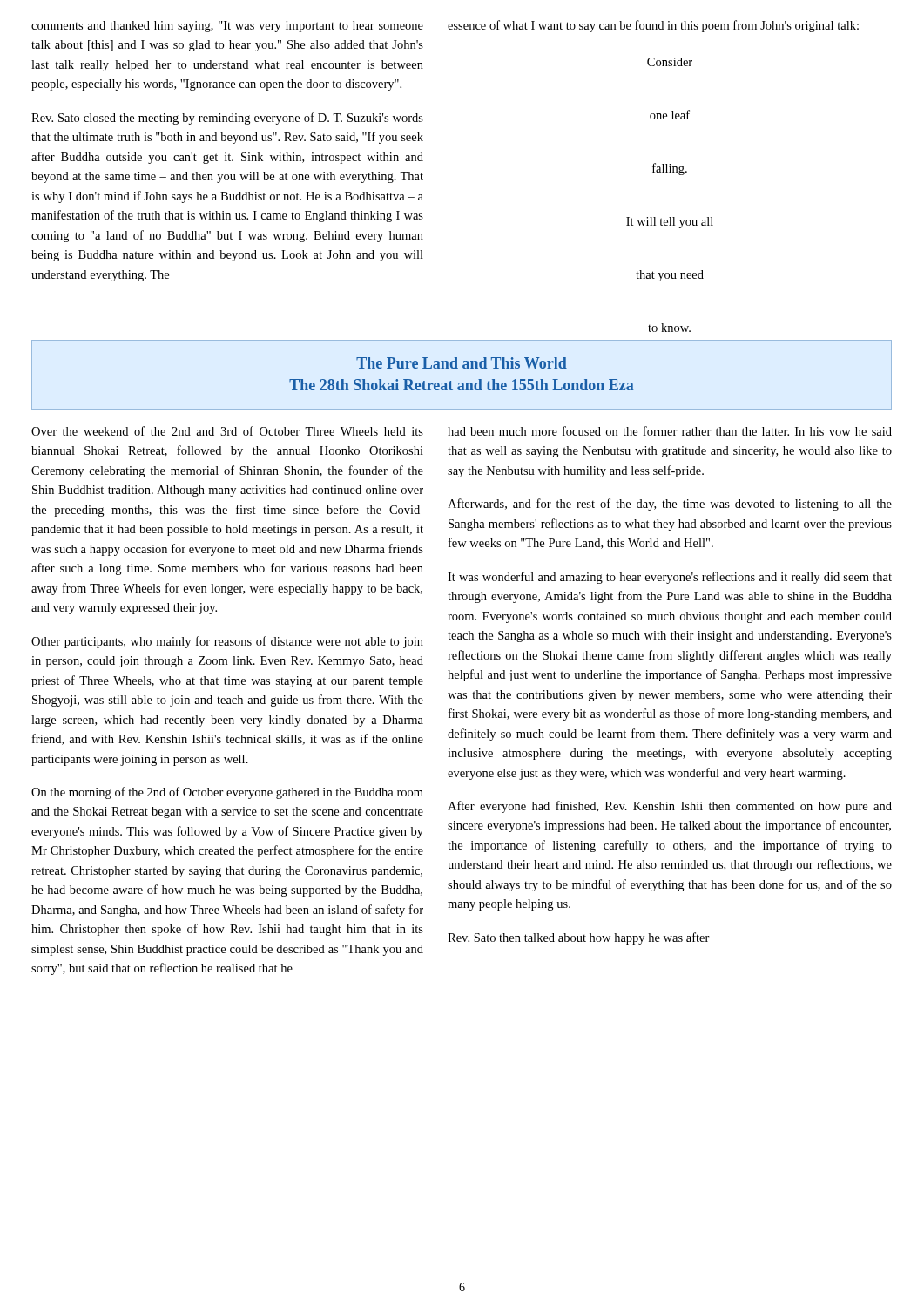The height and width of the screenshot is (1307, 924).
Task: Navigate to the element starting "It was wonderful and amazing to"
Action: pos(670,675)
